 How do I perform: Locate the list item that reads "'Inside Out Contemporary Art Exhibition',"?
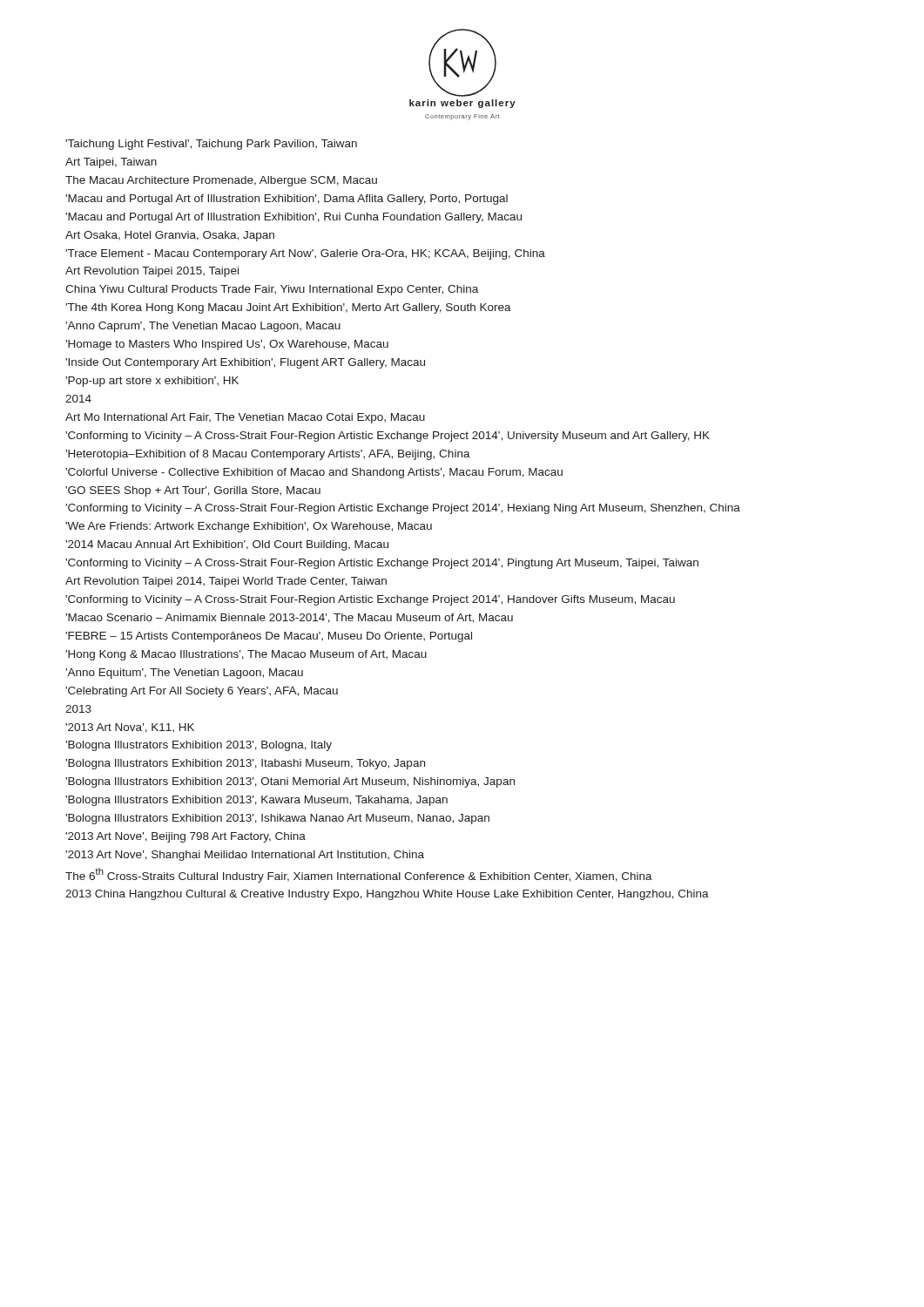click(x=246, y=362)
